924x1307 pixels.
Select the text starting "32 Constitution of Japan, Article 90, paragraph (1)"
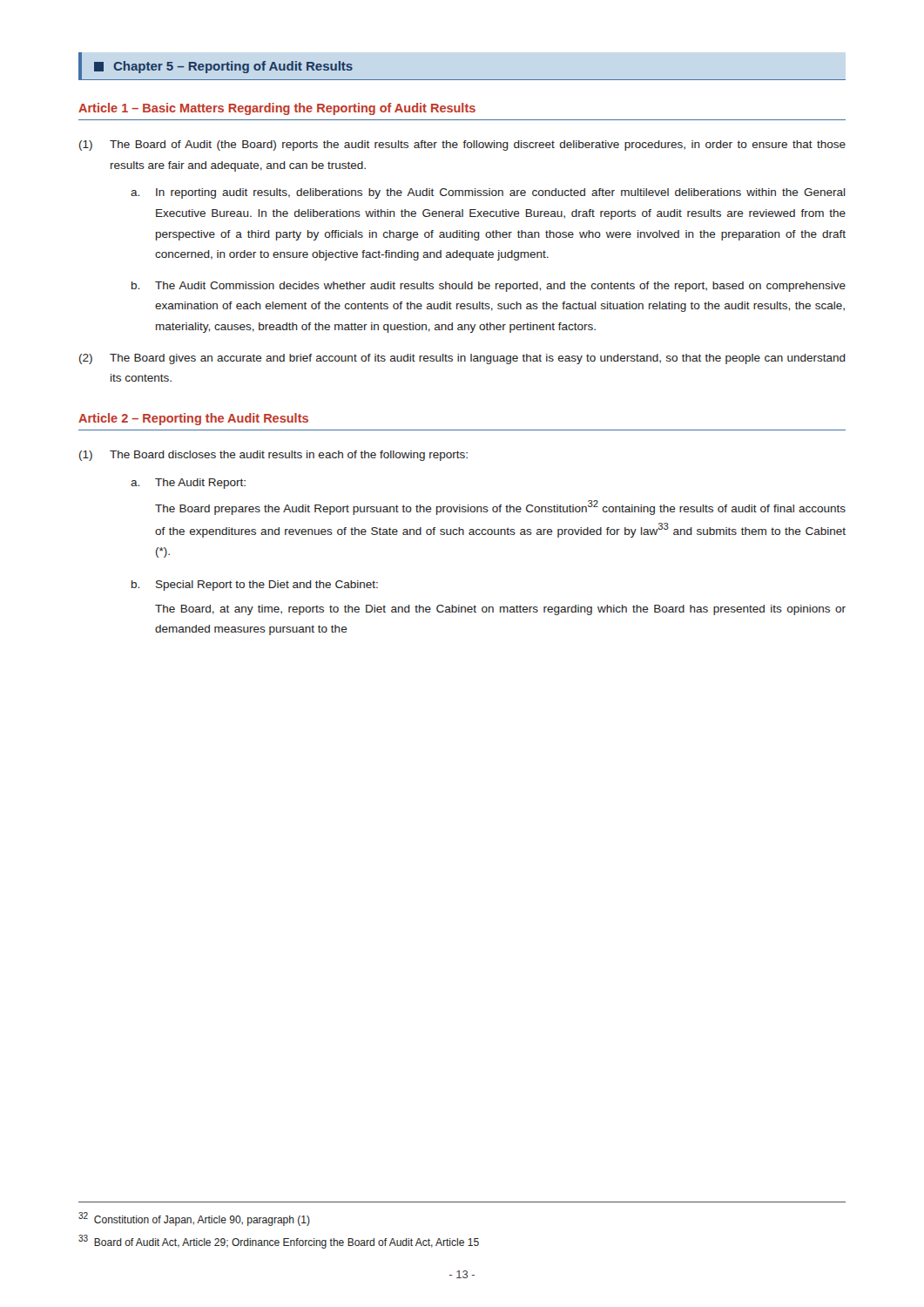pos(194,1218)
